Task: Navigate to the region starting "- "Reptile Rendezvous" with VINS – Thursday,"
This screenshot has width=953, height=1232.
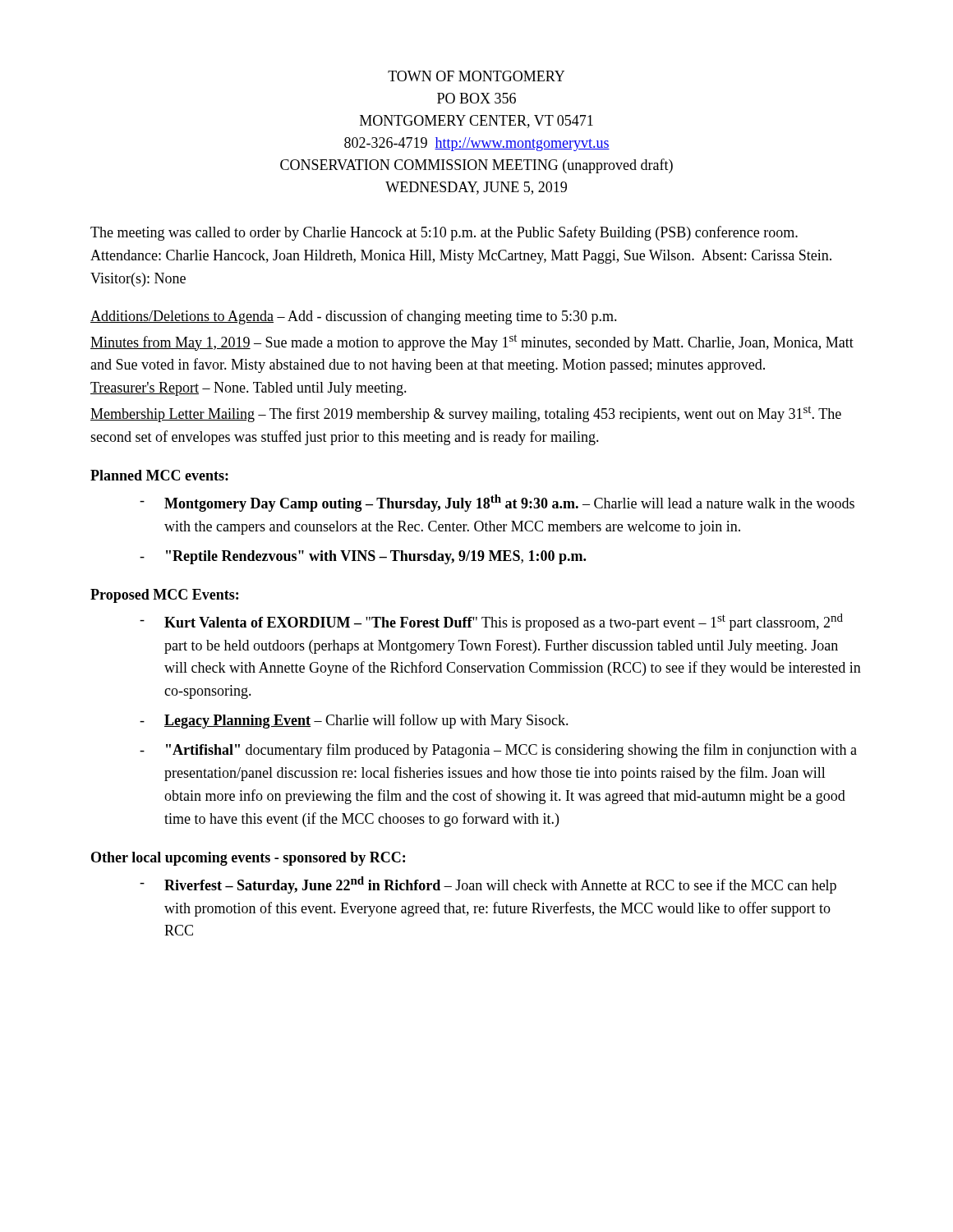Action: 501,557
